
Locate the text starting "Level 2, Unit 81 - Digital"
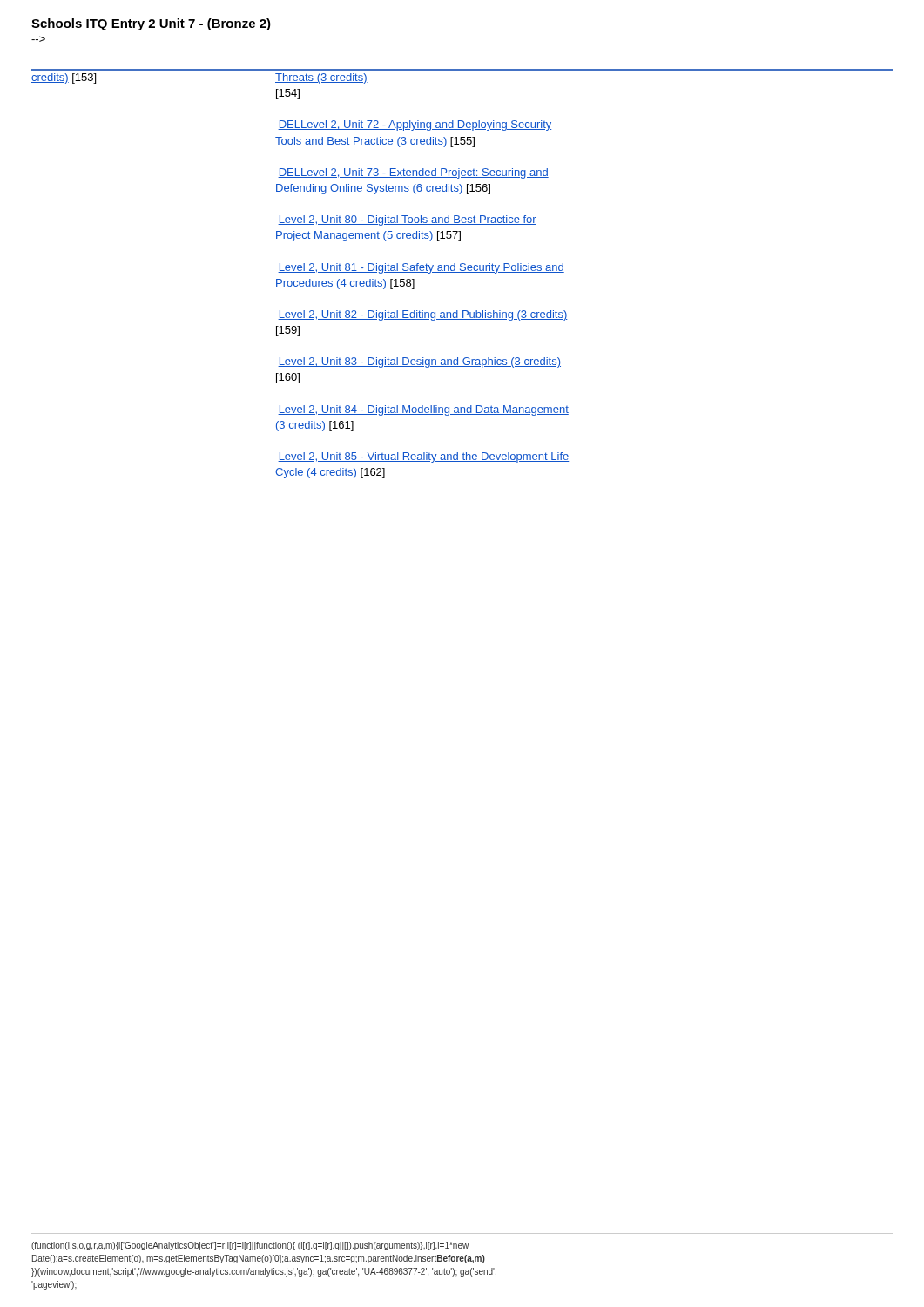pyautogui.click(x=420, y=275)
